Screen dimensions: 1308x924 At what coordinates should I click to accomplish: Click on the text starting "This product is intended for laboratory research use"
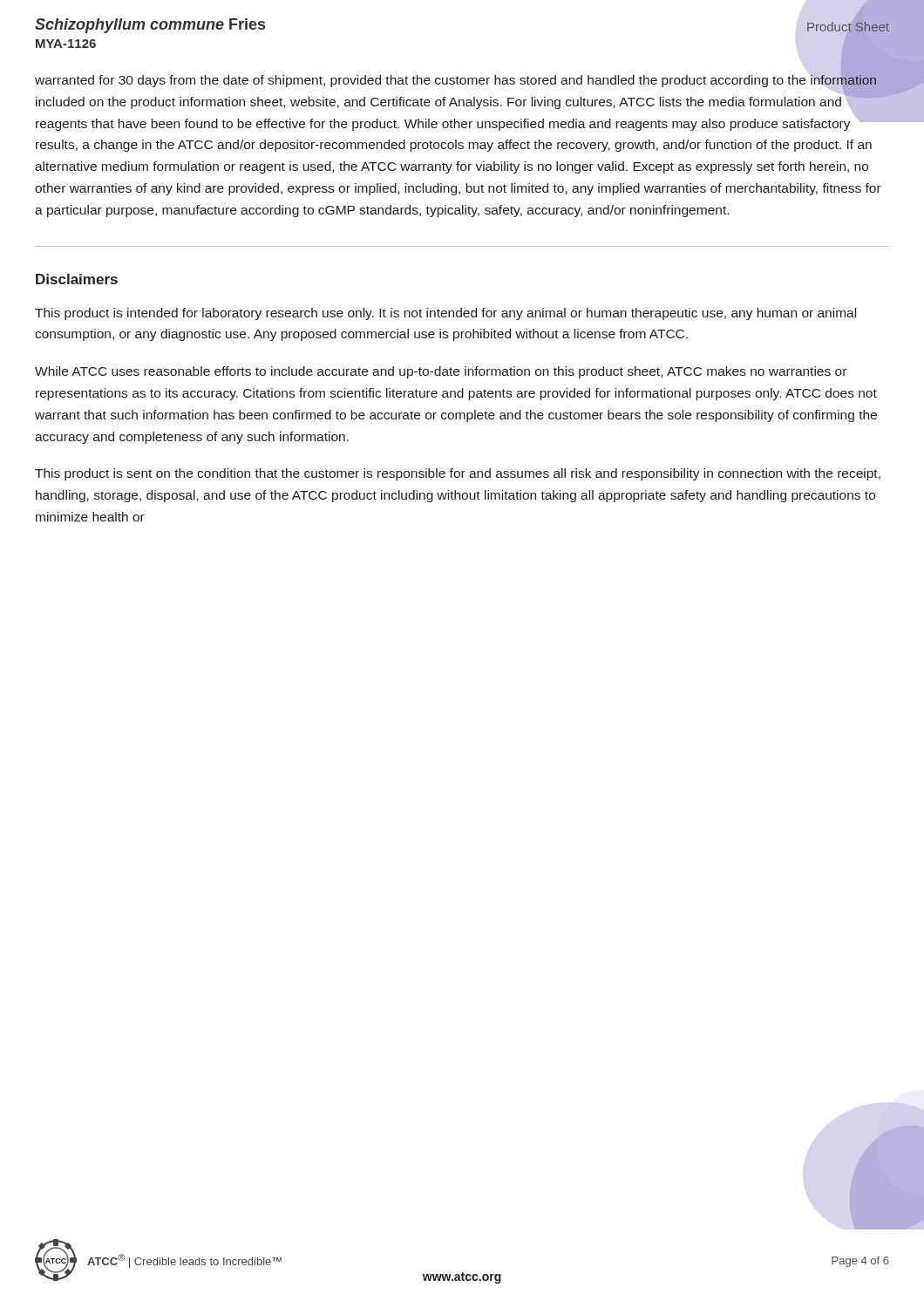click(x=446, y=323)
